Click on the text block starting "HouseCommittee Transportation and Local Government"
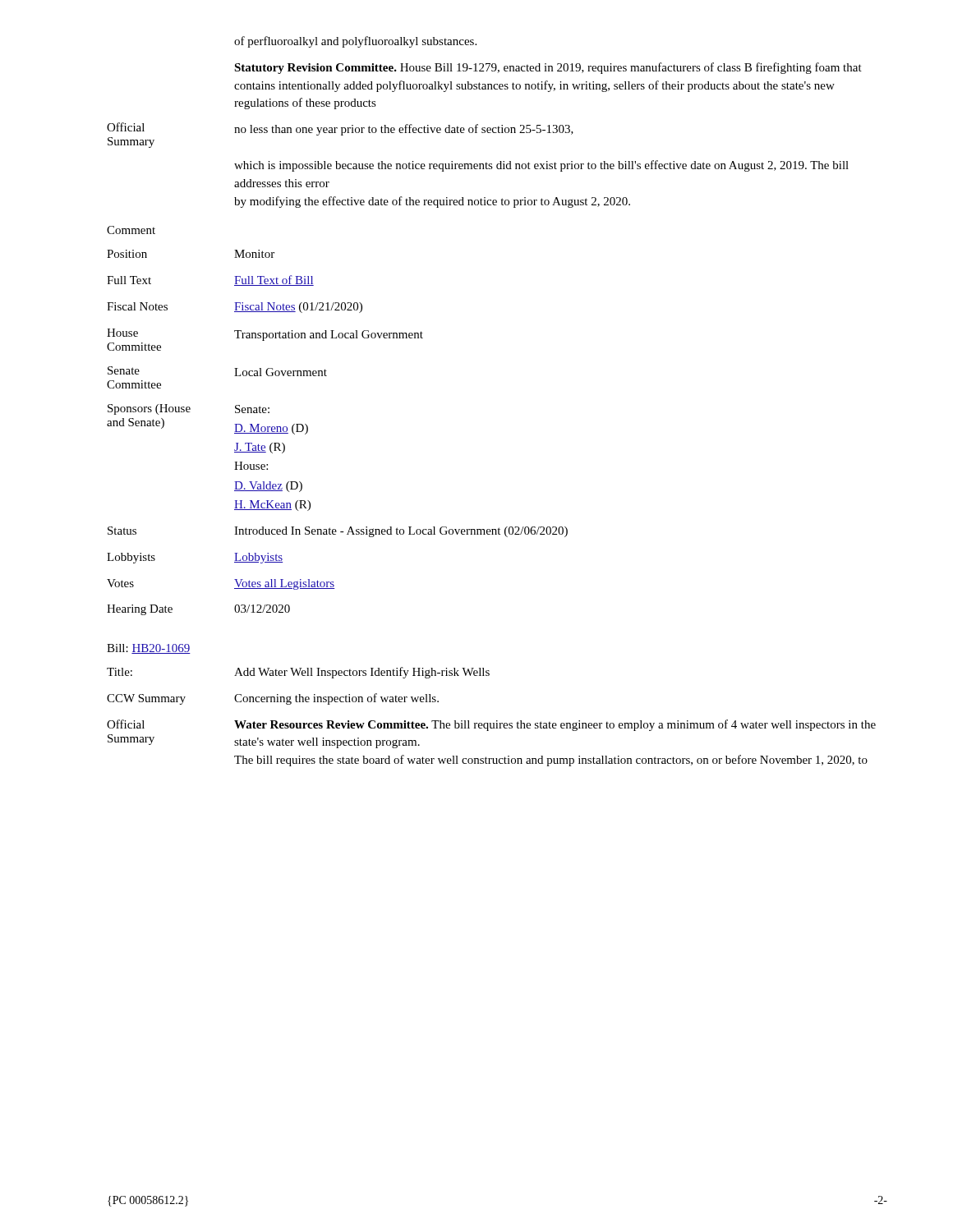953x1232 pixels. pyautogui.click(x=265, y=335)
